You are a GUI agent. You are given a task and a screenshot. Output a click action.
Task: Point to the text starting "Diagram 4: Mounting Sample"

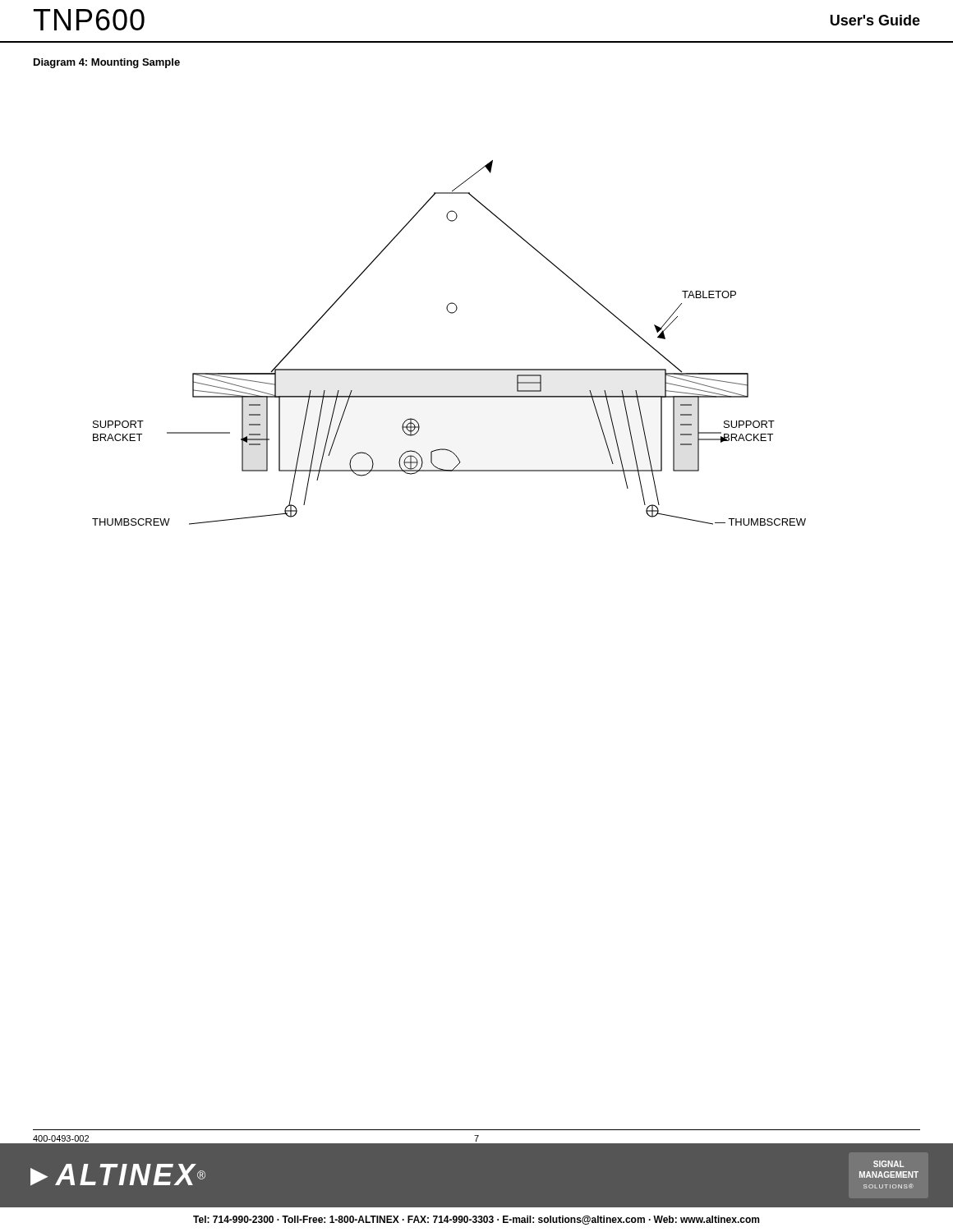(x=106, y=62)
